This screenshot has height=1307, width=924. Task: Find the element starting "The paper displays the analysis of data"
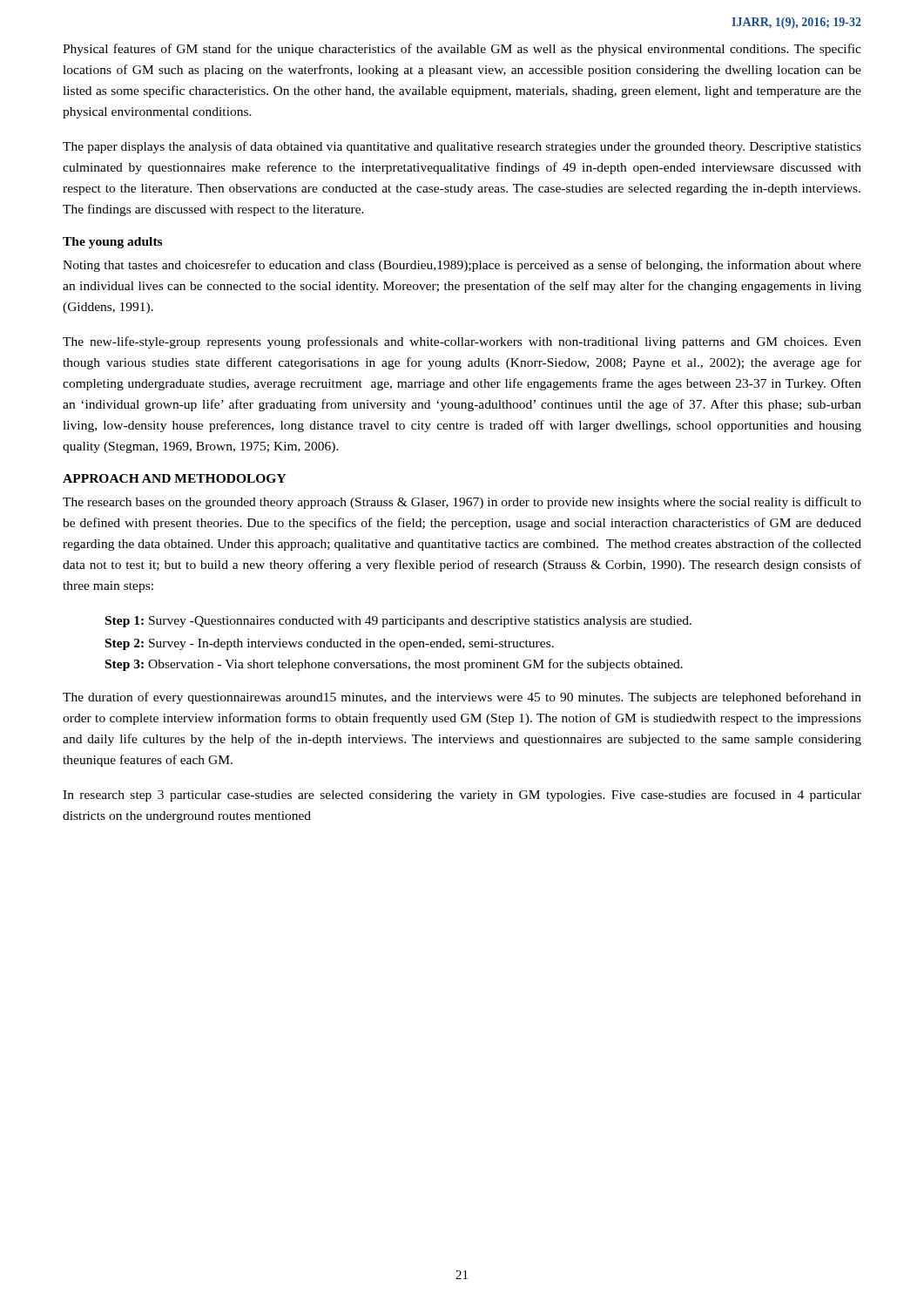click(x=462, y=177)
